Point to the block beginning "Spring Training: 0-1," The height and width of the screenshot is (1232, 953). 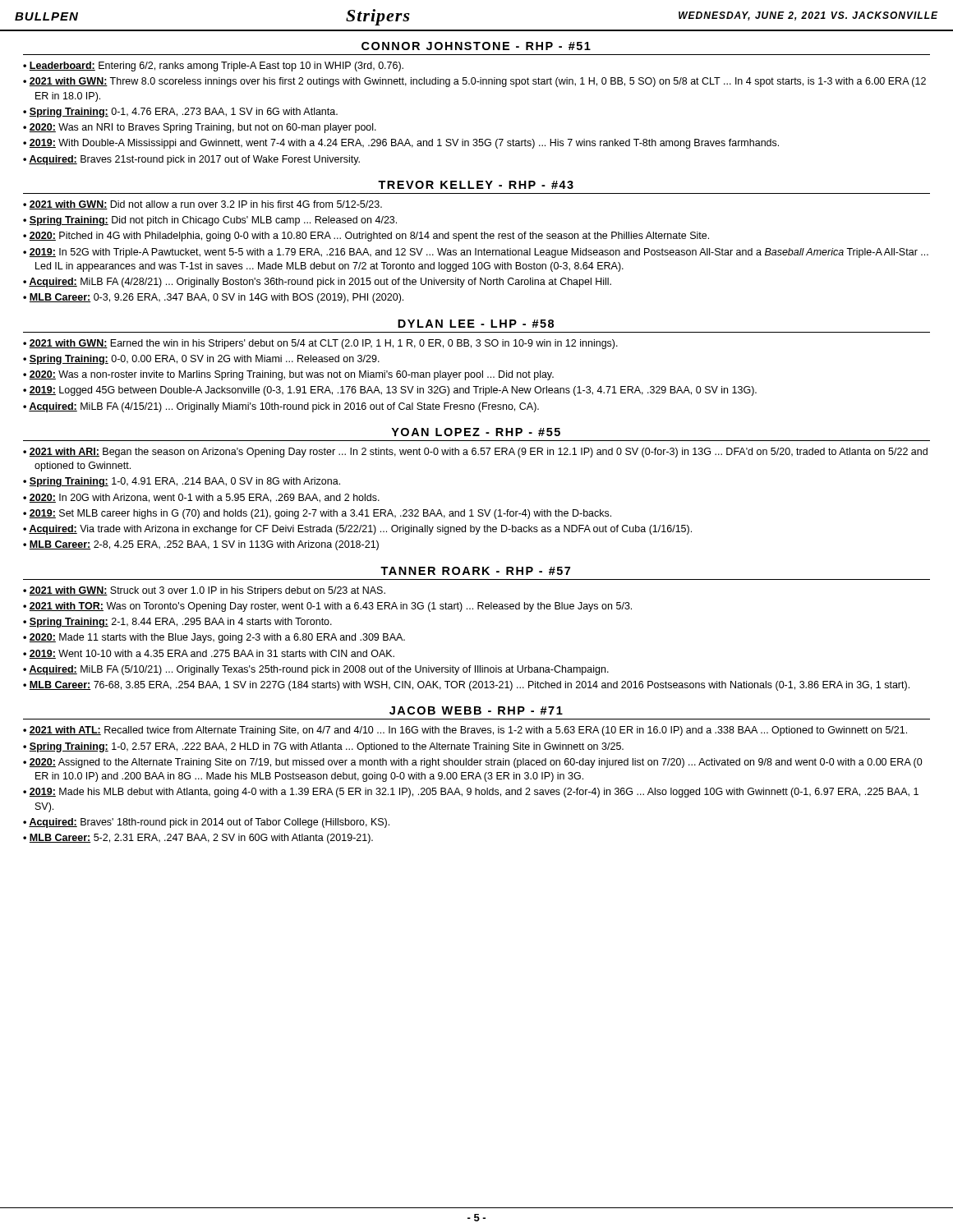[184, 111]
